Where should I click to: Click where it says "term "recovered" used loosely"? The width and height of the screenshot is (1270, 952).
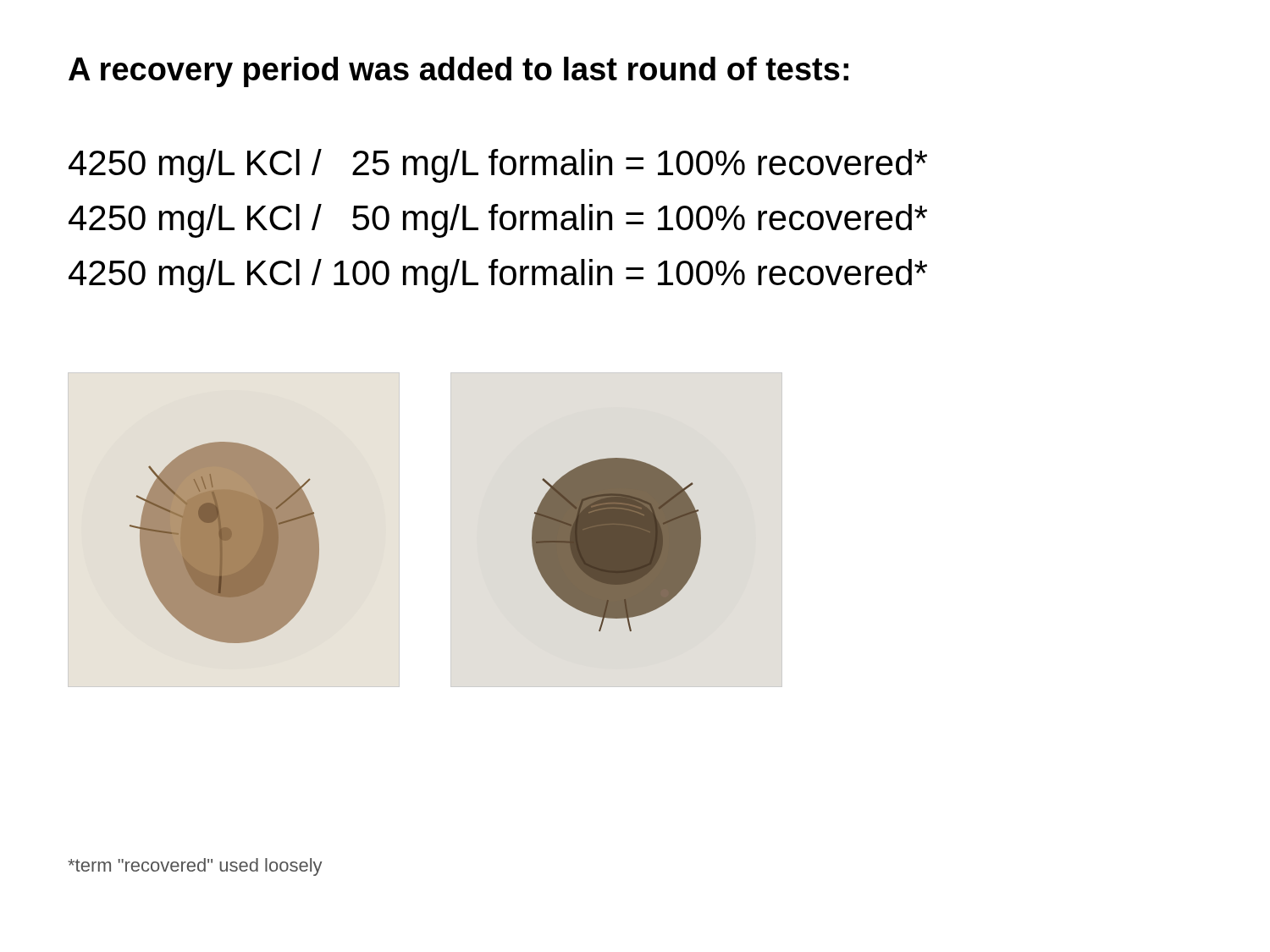tap(195, 866)
